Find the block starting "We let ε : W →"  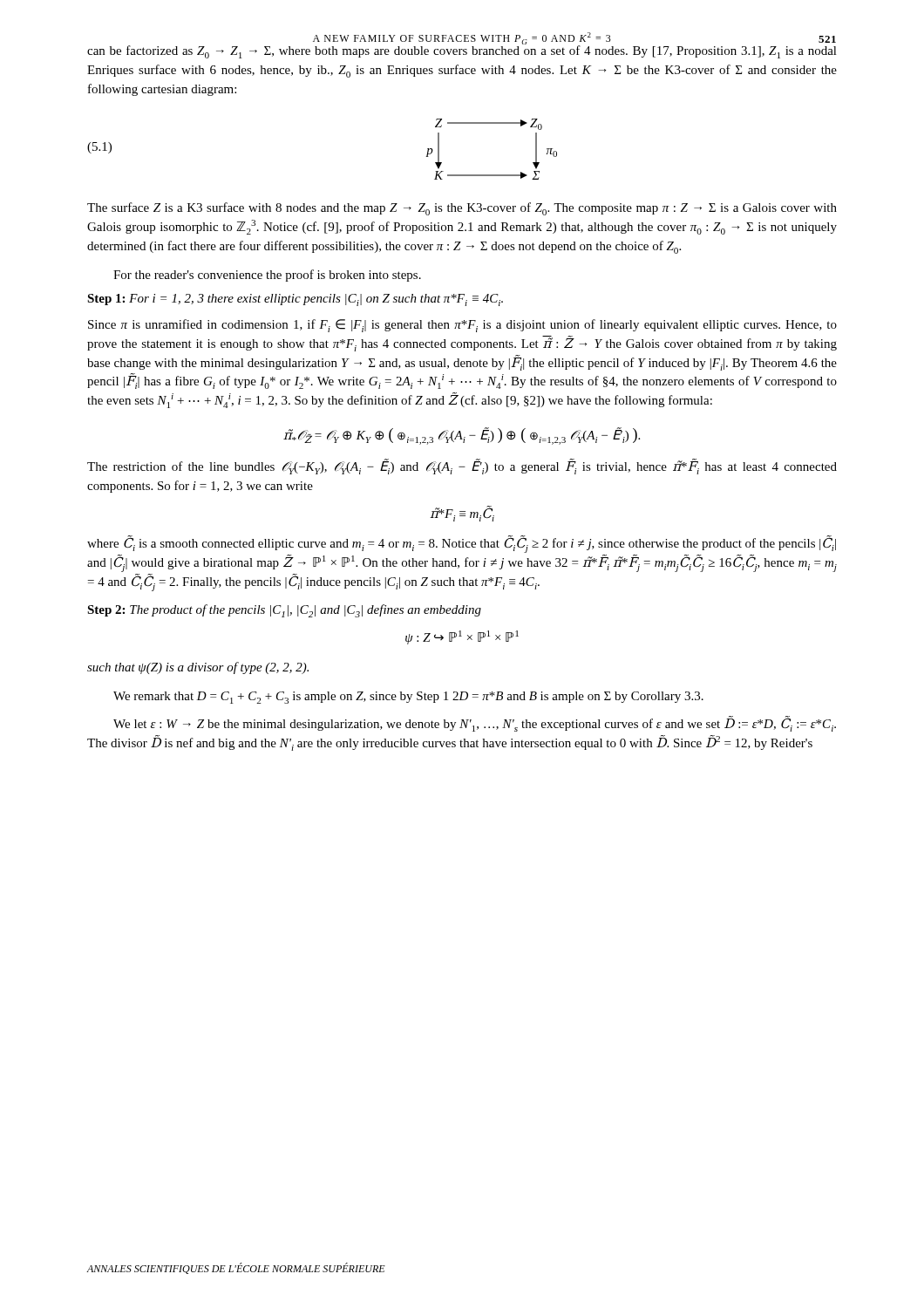click(462, 735)
